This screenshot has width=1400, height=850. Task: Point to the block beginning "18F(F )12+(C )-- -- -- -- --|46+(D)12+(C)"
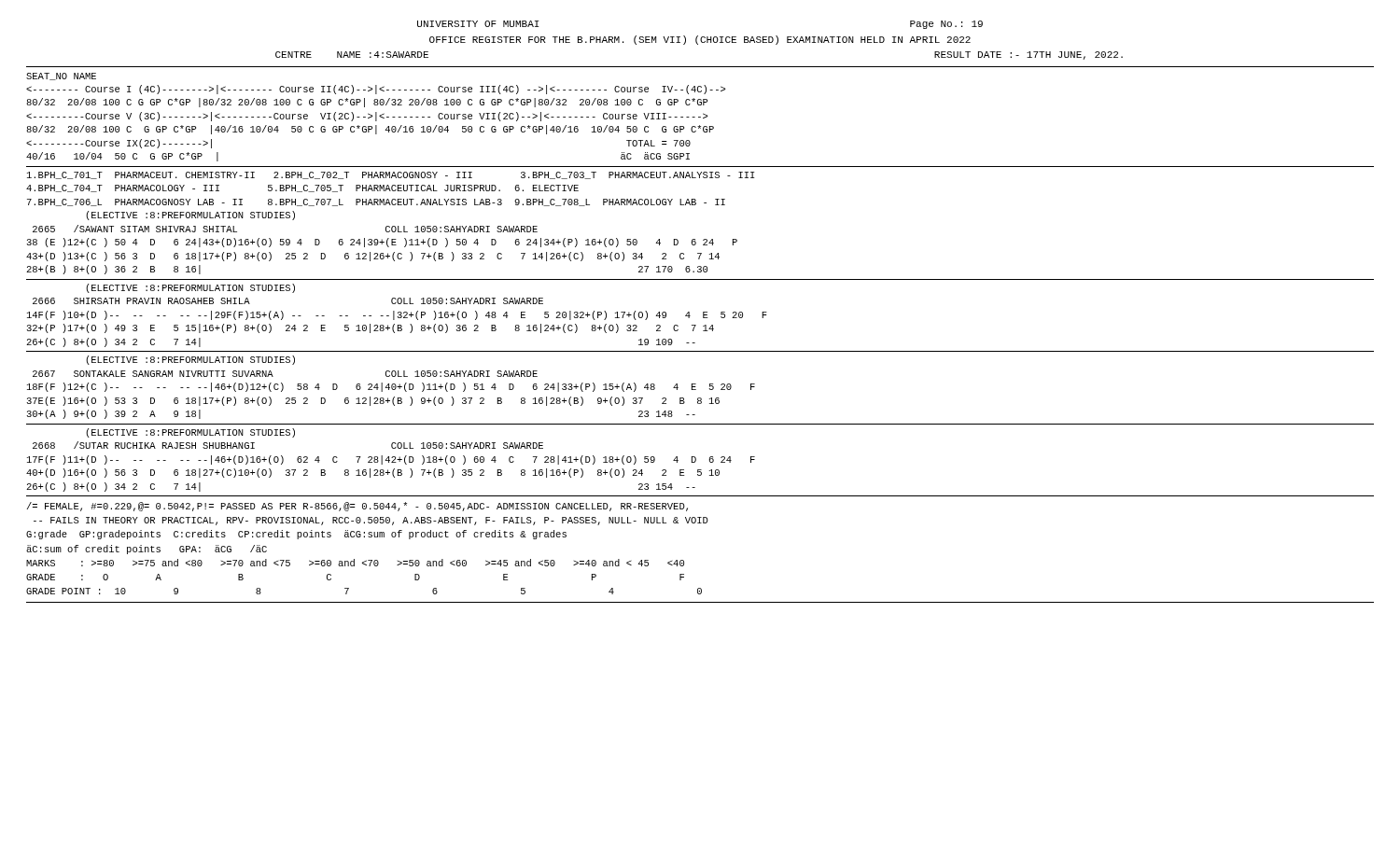pyautogui.click(x=391, y=387)
